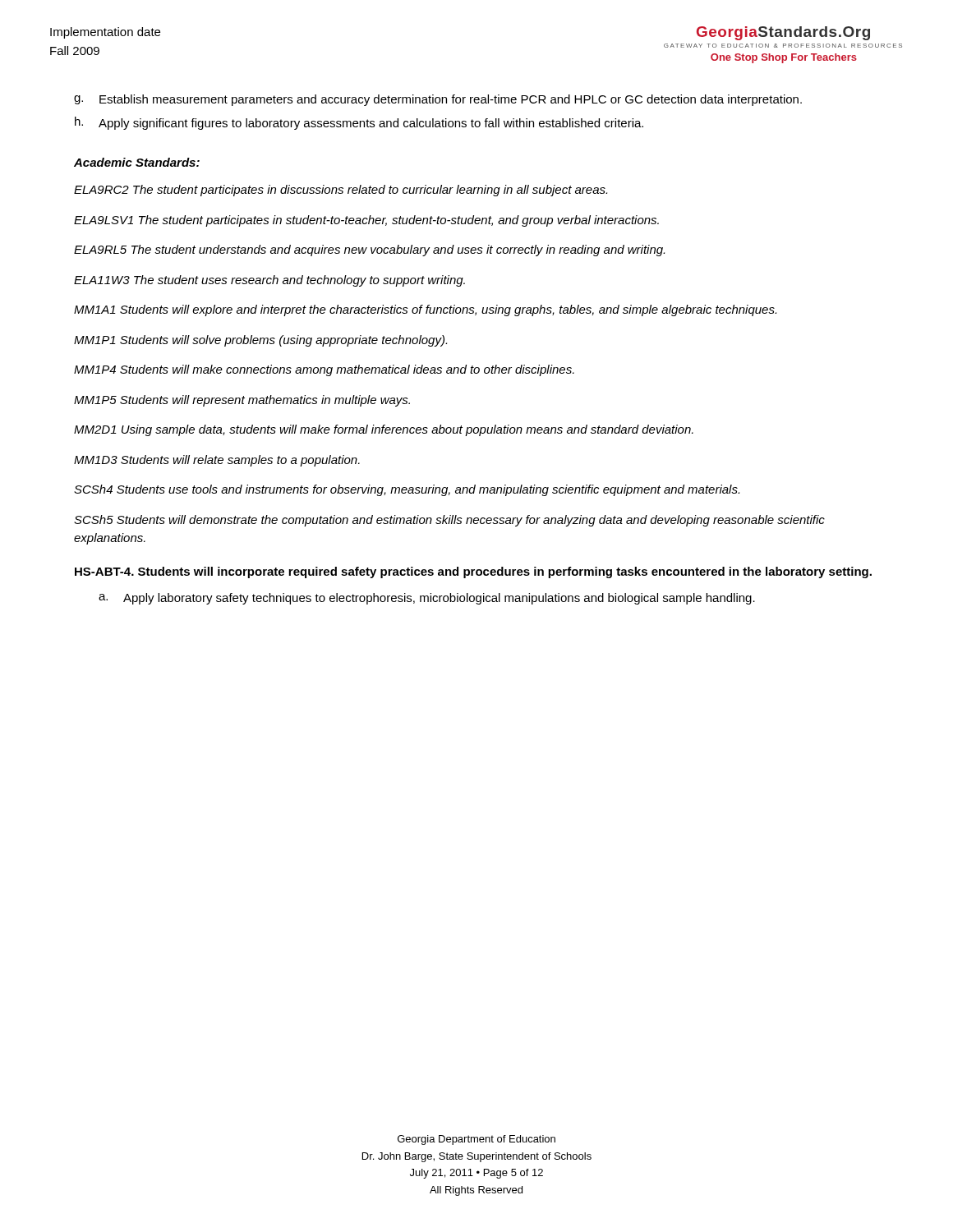Find the block starting "g. Establish measurement parameters and accuracy determination for"
The image size is (953, 1232).
pos(438,100)
